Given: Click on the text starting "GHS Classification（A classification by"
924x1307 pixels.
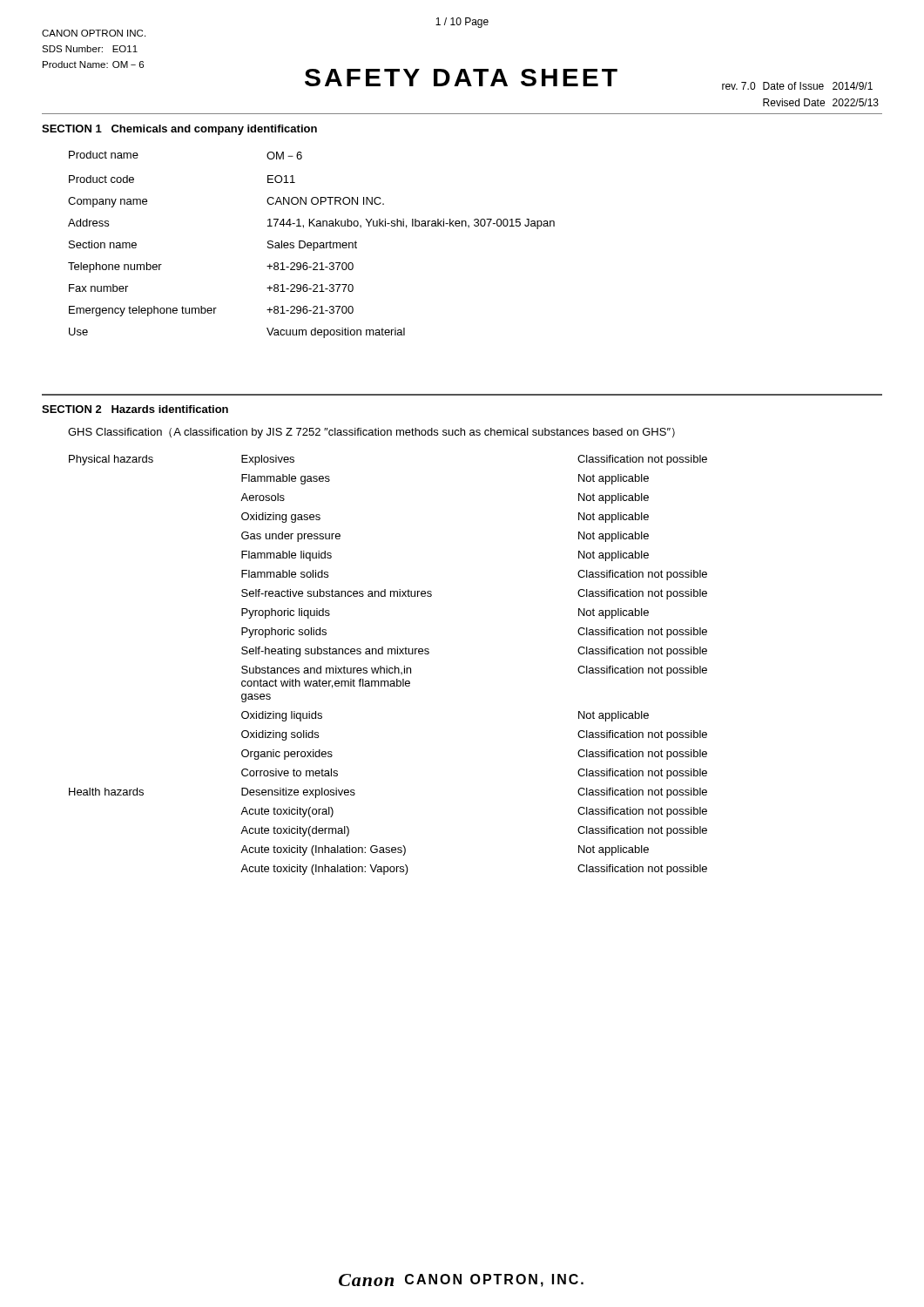Looking at the screenshot, I should [x=375, y=432].
